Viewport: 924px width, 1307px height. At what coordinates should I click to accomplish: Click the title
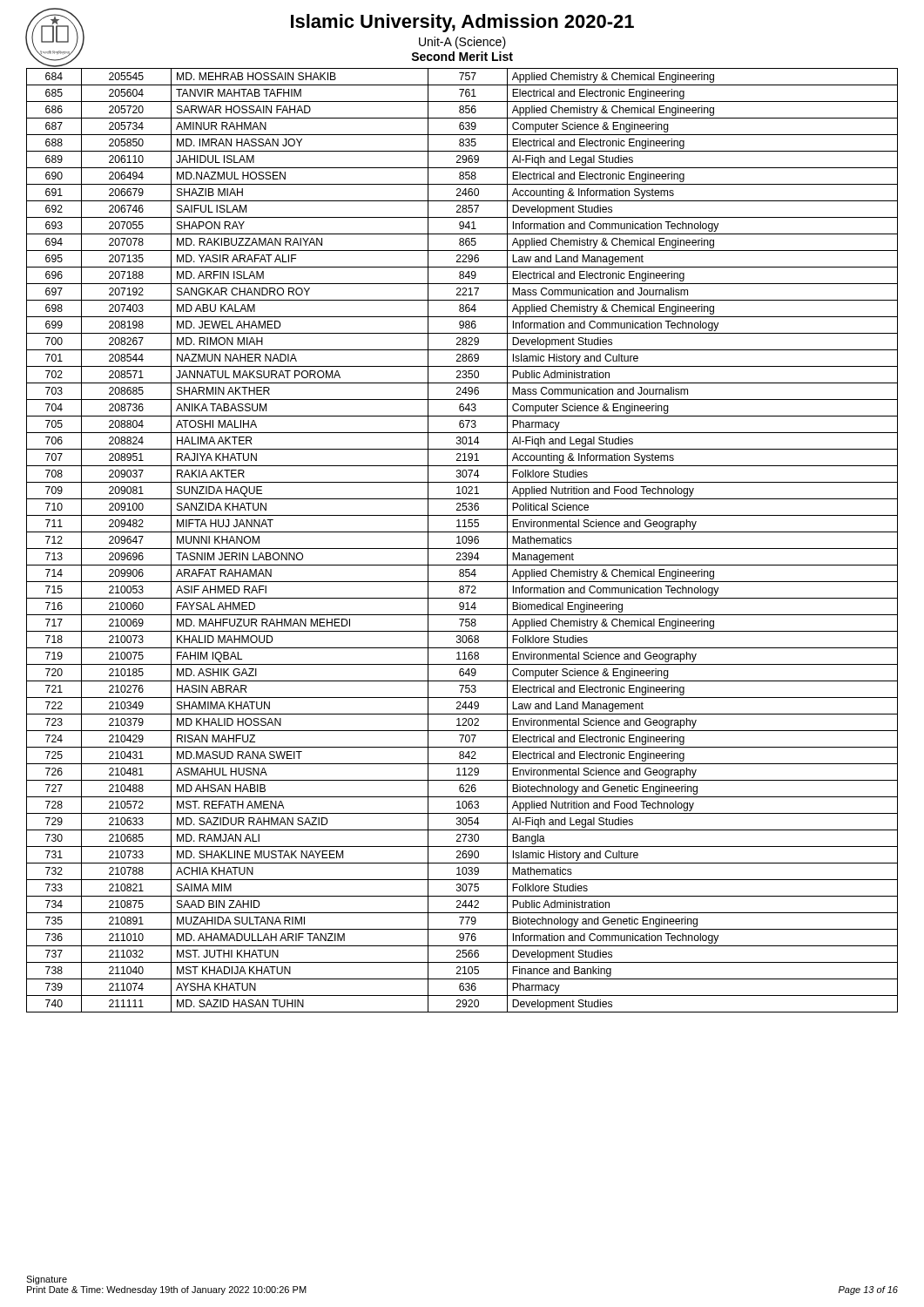(x=462, y=21)
